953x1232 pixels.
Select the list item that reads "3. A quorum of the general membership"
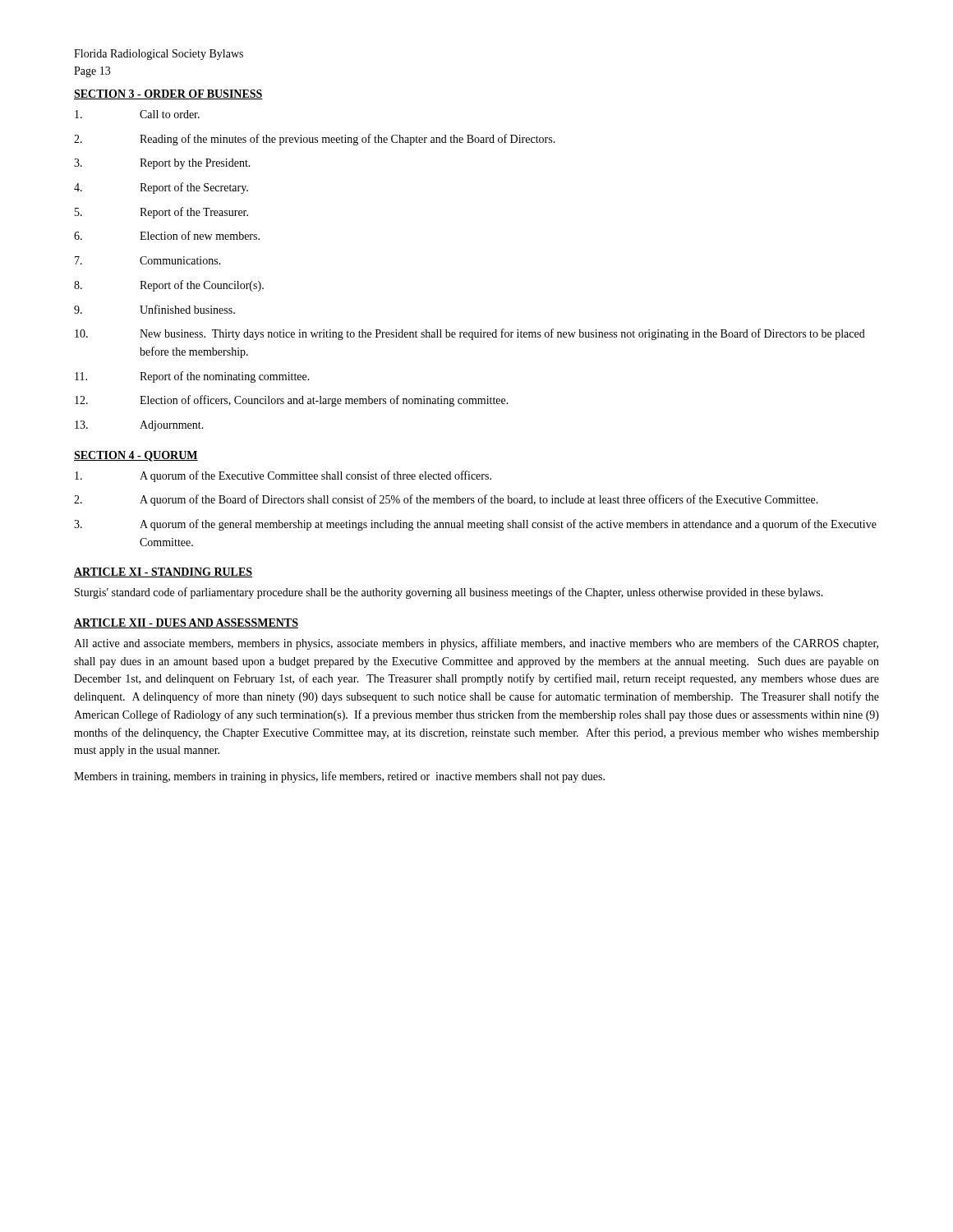click(476, 534)
